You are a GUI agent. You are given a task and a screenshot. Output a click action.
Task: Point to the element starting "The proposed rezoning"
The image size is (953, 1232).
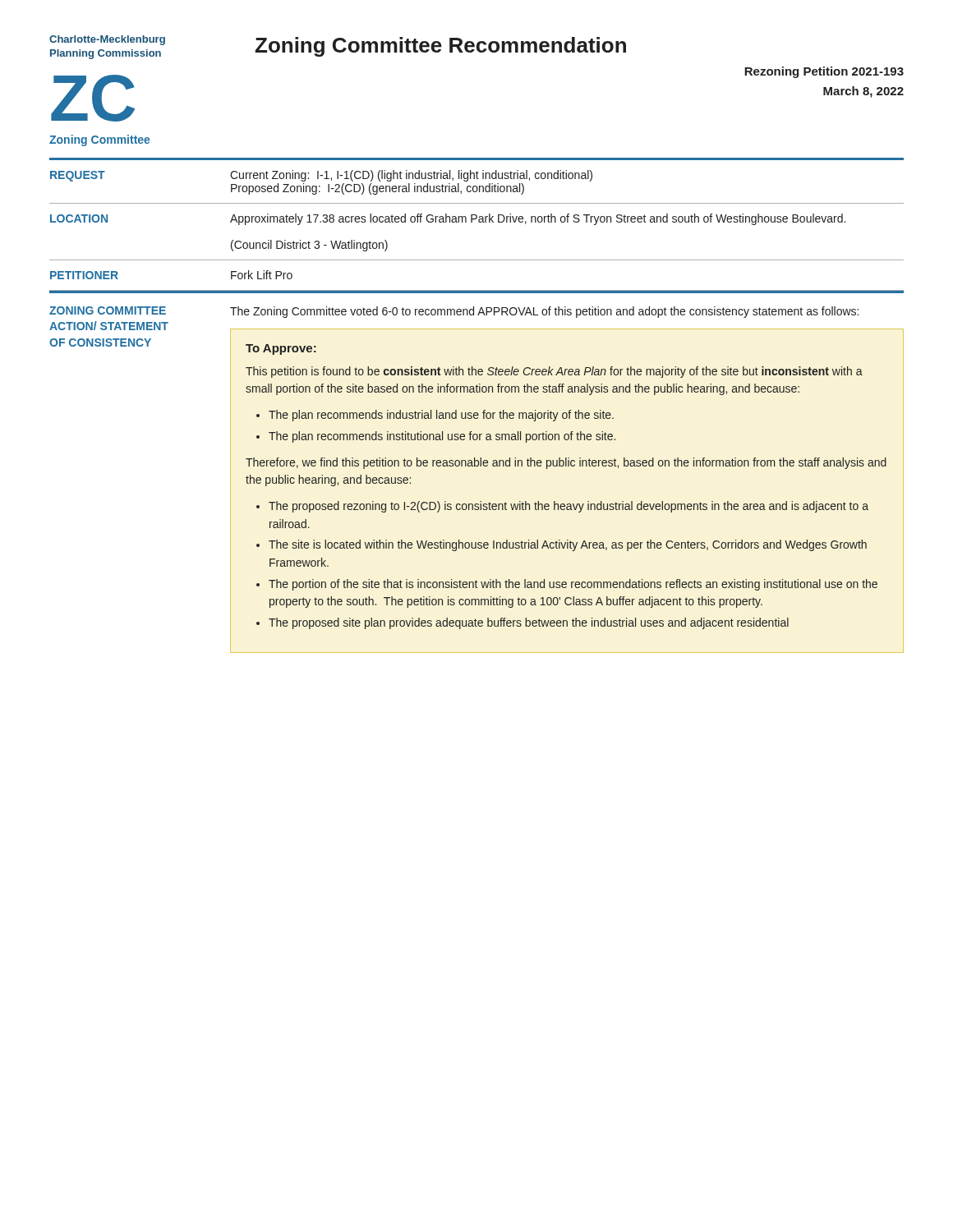coord(569,515)
